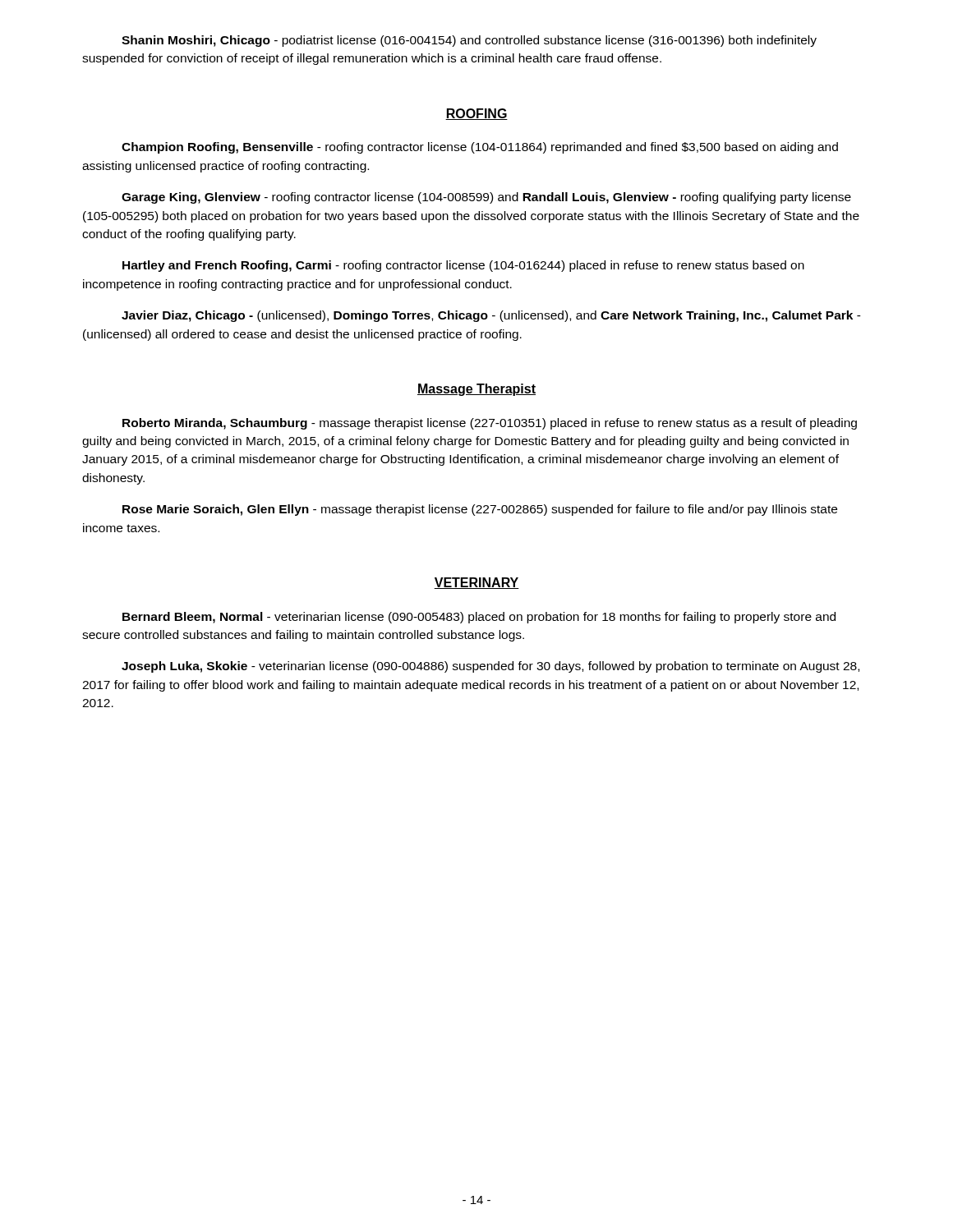Navigate to the passage starting "Shanin Moshiri, Chicago - podiatrist"

(449, 49)
